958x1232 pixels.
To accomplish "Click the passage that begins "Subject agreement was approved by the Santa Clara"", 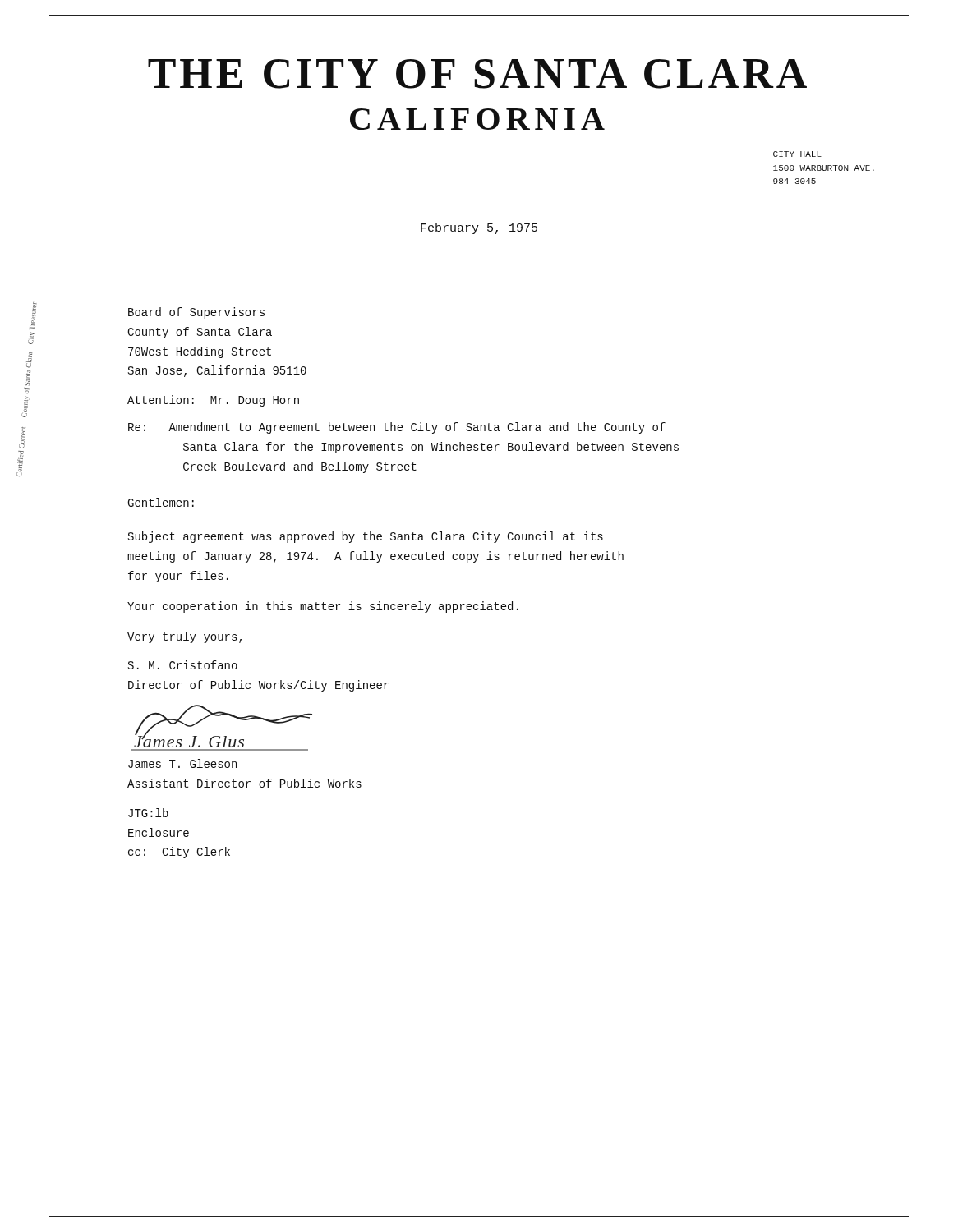I will [376, 557].
